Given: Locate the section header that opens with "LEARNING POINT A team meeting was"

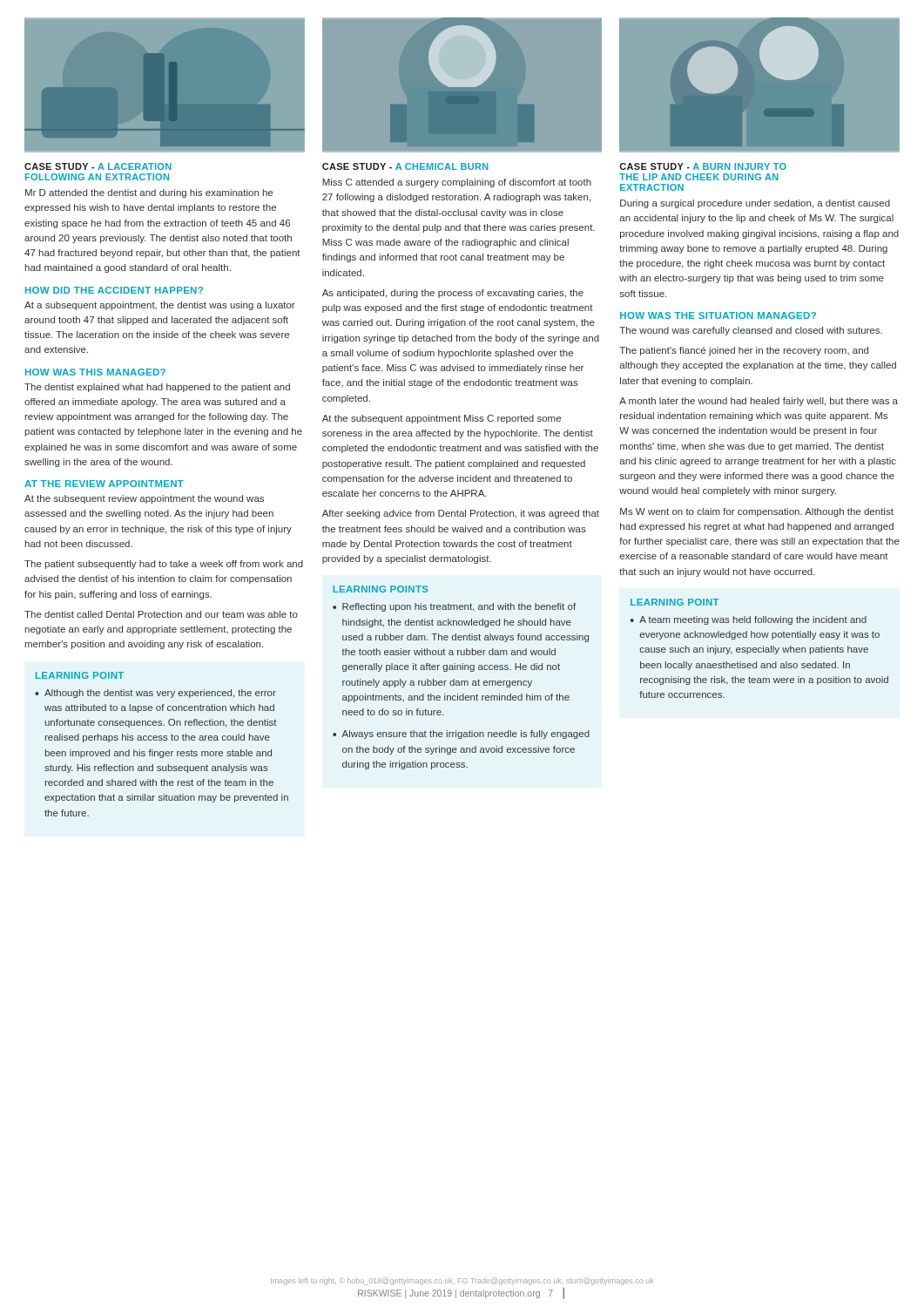Looking at the screenshot, I should click(760, 650).
